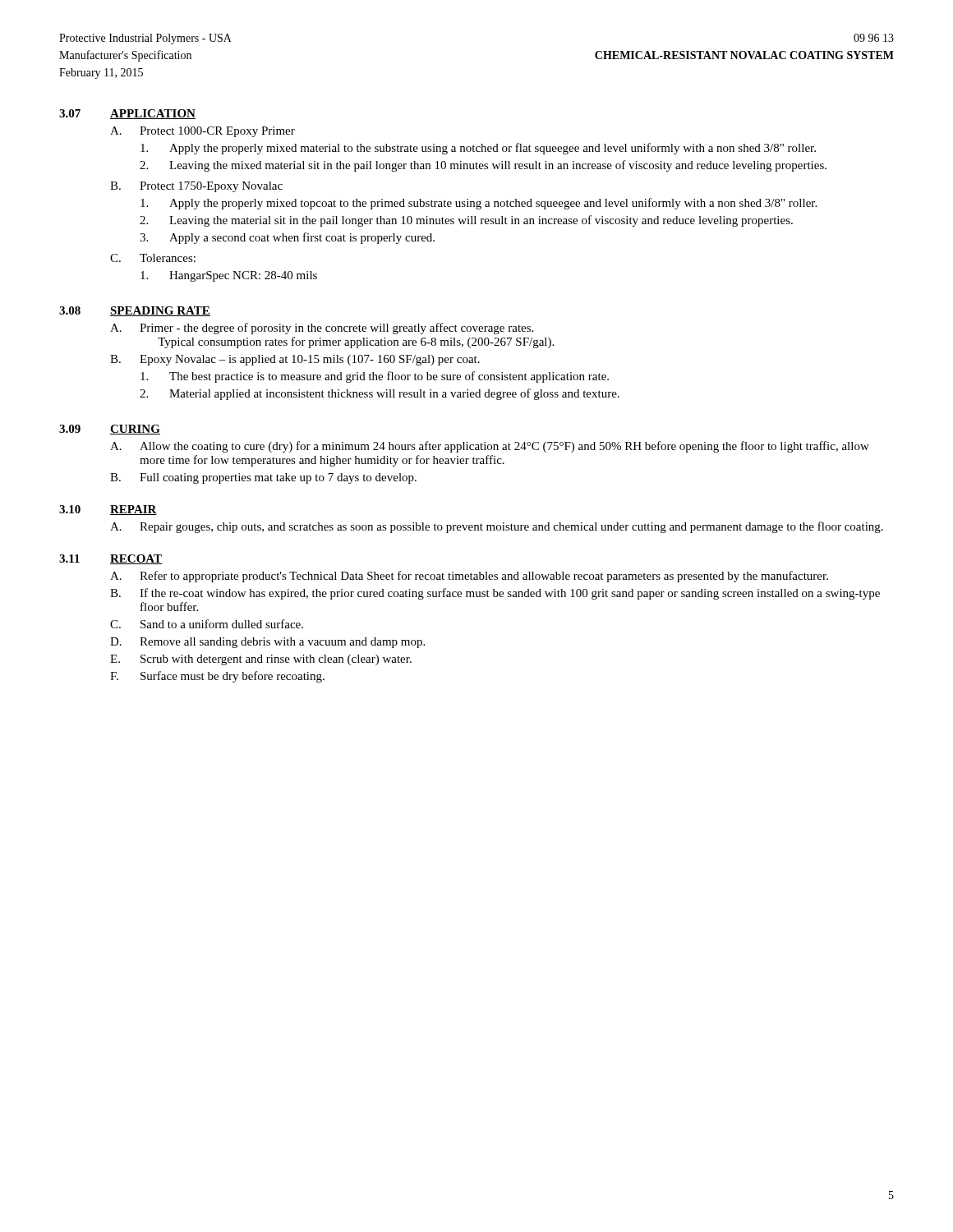Point to the block beginning "The best practice is to measure and grid"

point(517,377)
